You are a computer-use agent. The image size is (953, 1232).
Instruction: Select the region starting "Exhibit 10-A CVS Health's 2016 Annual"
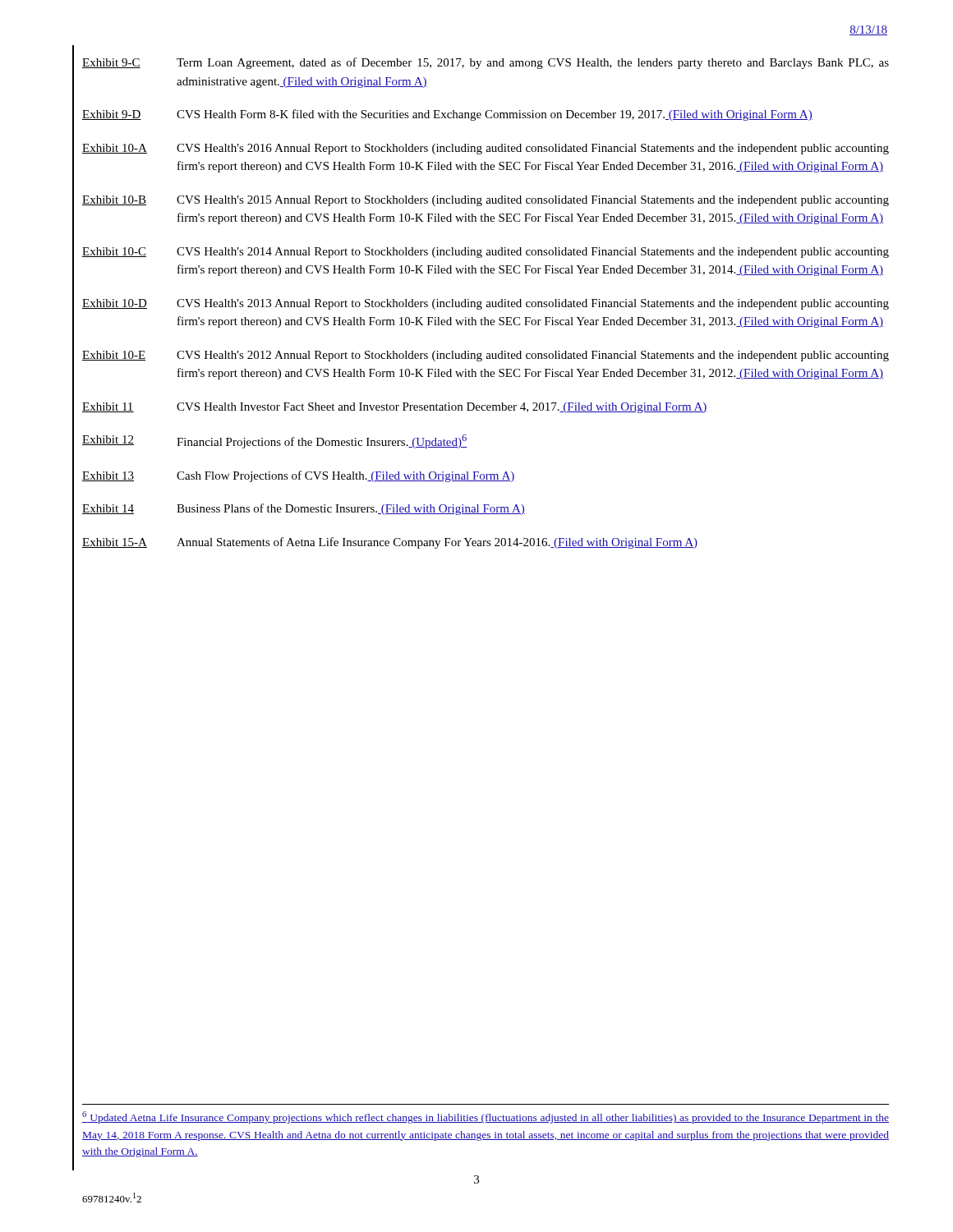pyautogui.click(x=486, y=157)
